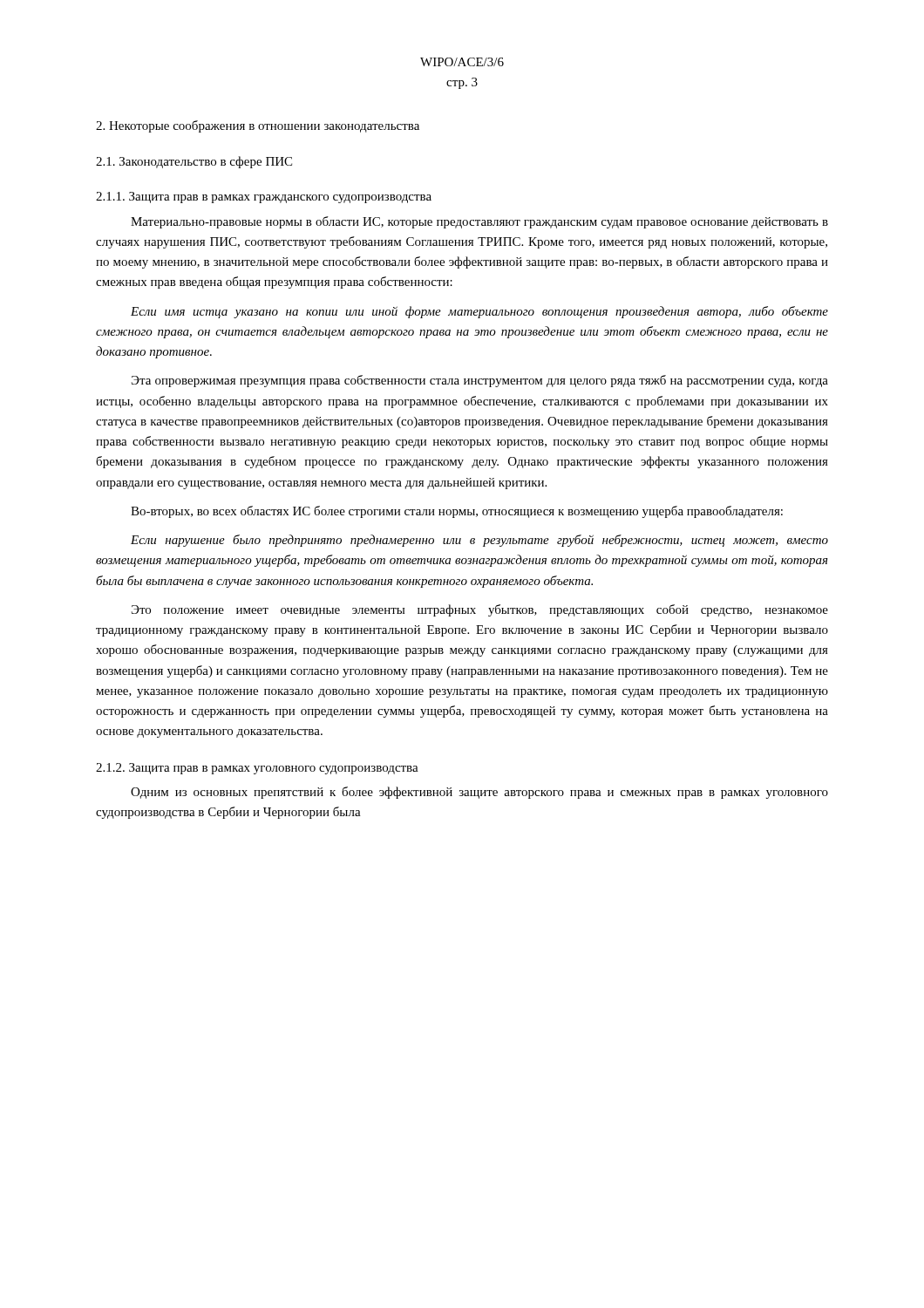Screen dimensions: 1308x924
Task: Find the text block that reads "Если имя истца указано"
Action: [x=462, y=331]
